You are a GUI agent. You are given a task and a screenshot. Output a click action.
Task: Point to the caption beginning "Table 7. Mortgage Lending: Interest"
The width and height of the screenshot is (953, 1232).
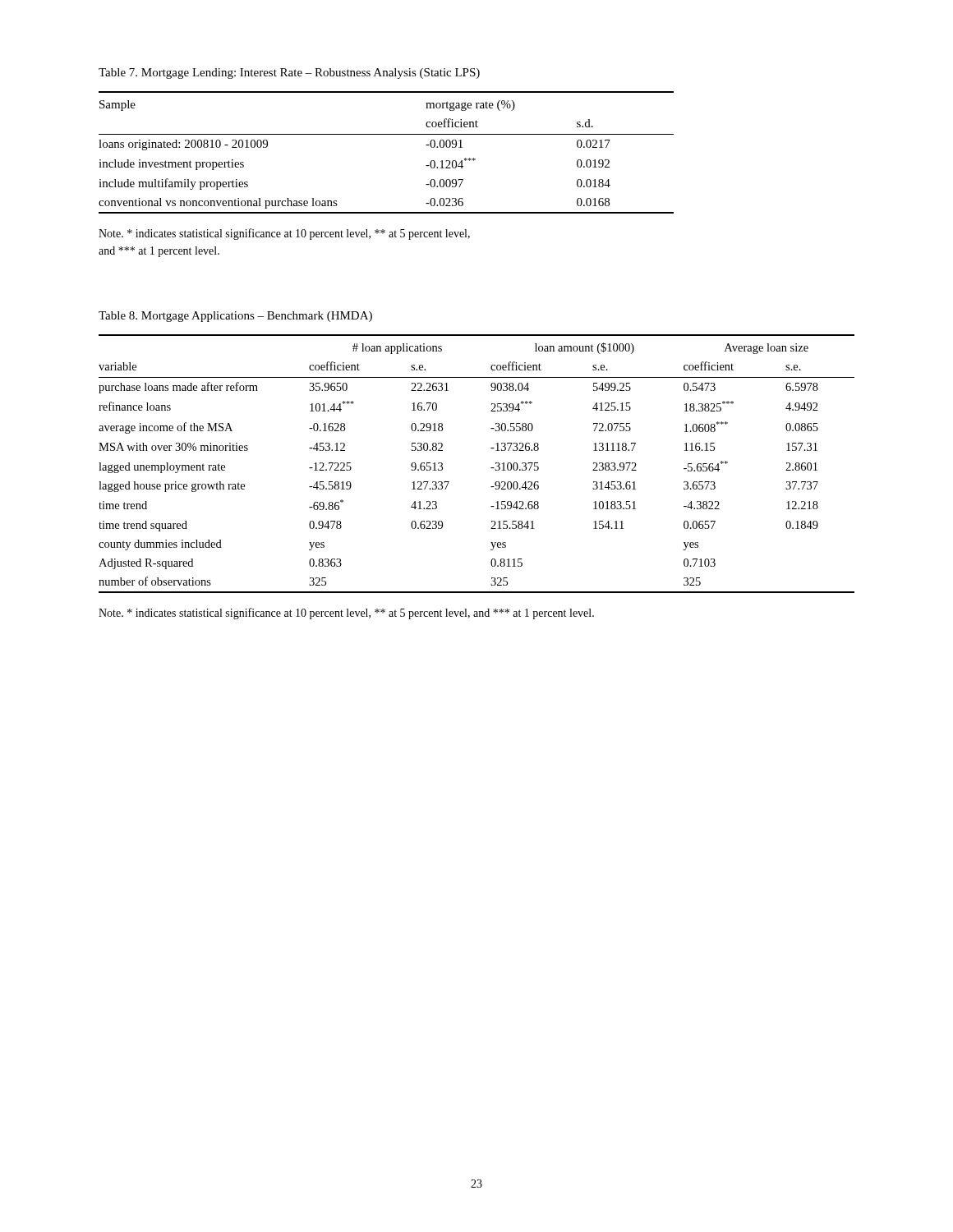point(289,72)
